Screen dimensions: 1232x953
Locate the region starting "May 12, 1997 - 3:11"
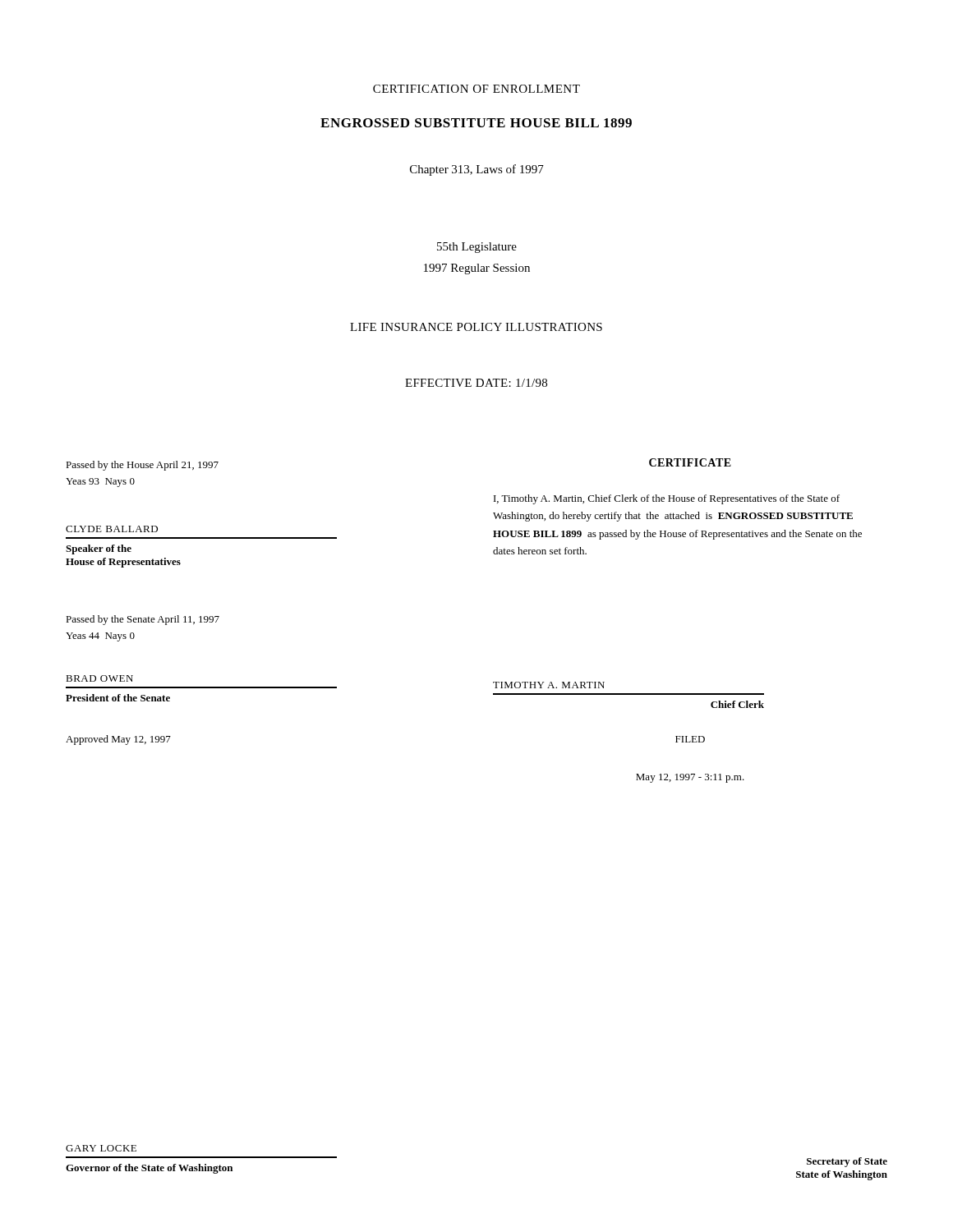click(x=690, y=777)
